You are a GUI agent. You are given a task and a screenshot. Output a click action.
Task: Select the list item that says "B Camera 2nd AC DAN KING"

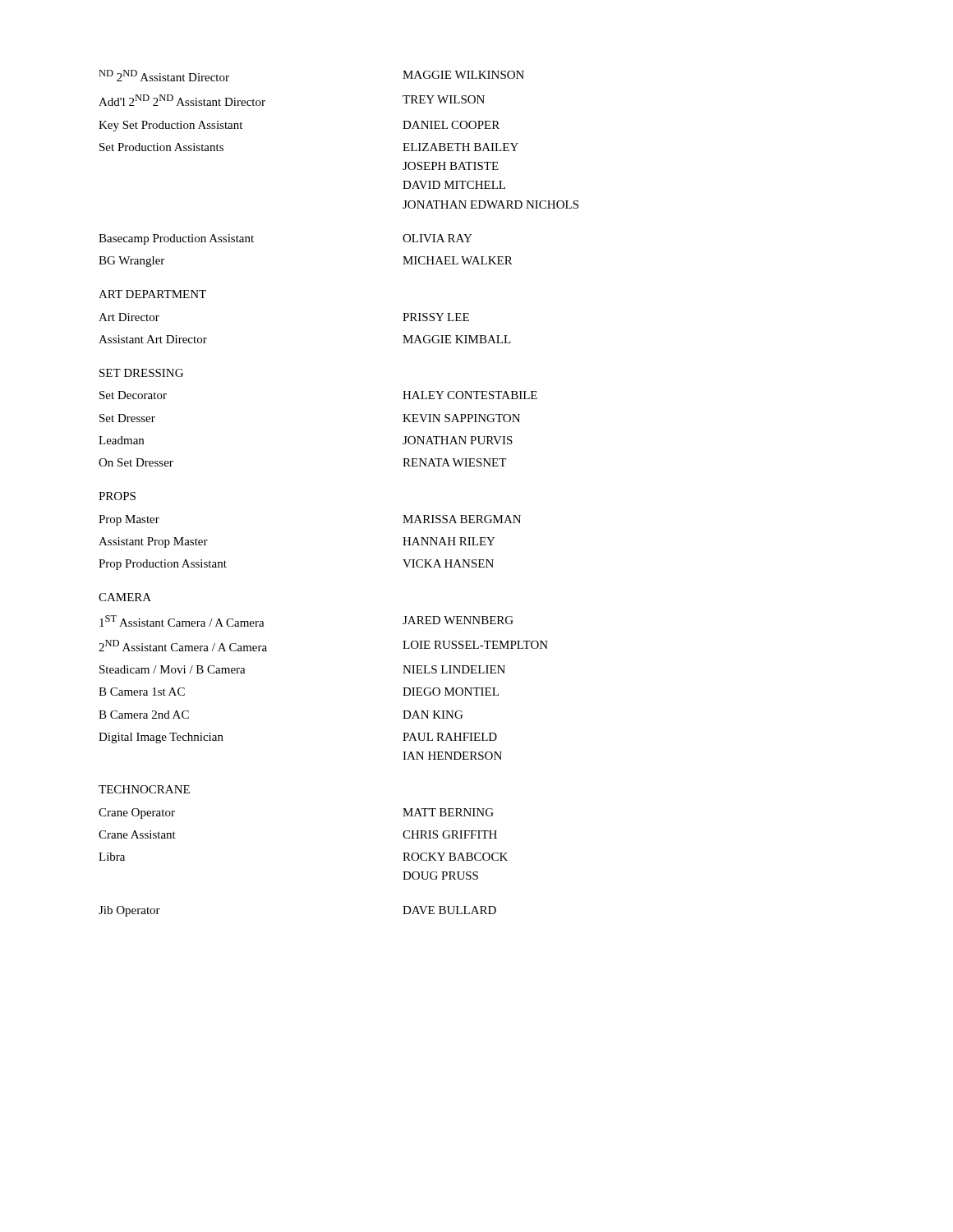pyautogui.click(x=143, y=714)
